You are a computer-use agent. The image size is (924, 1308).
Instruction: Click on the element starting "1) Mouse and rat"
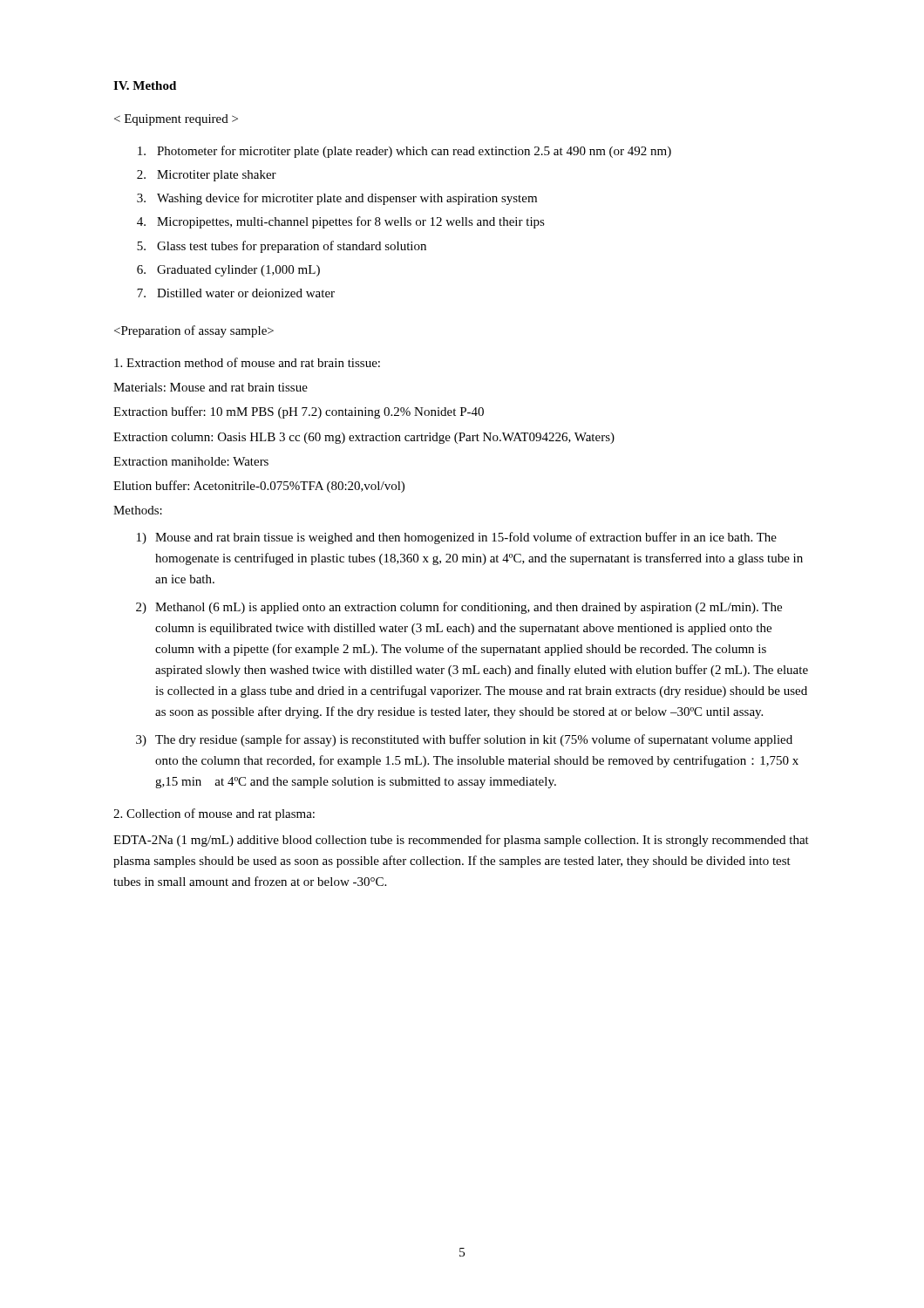click(x=462, y=558)
